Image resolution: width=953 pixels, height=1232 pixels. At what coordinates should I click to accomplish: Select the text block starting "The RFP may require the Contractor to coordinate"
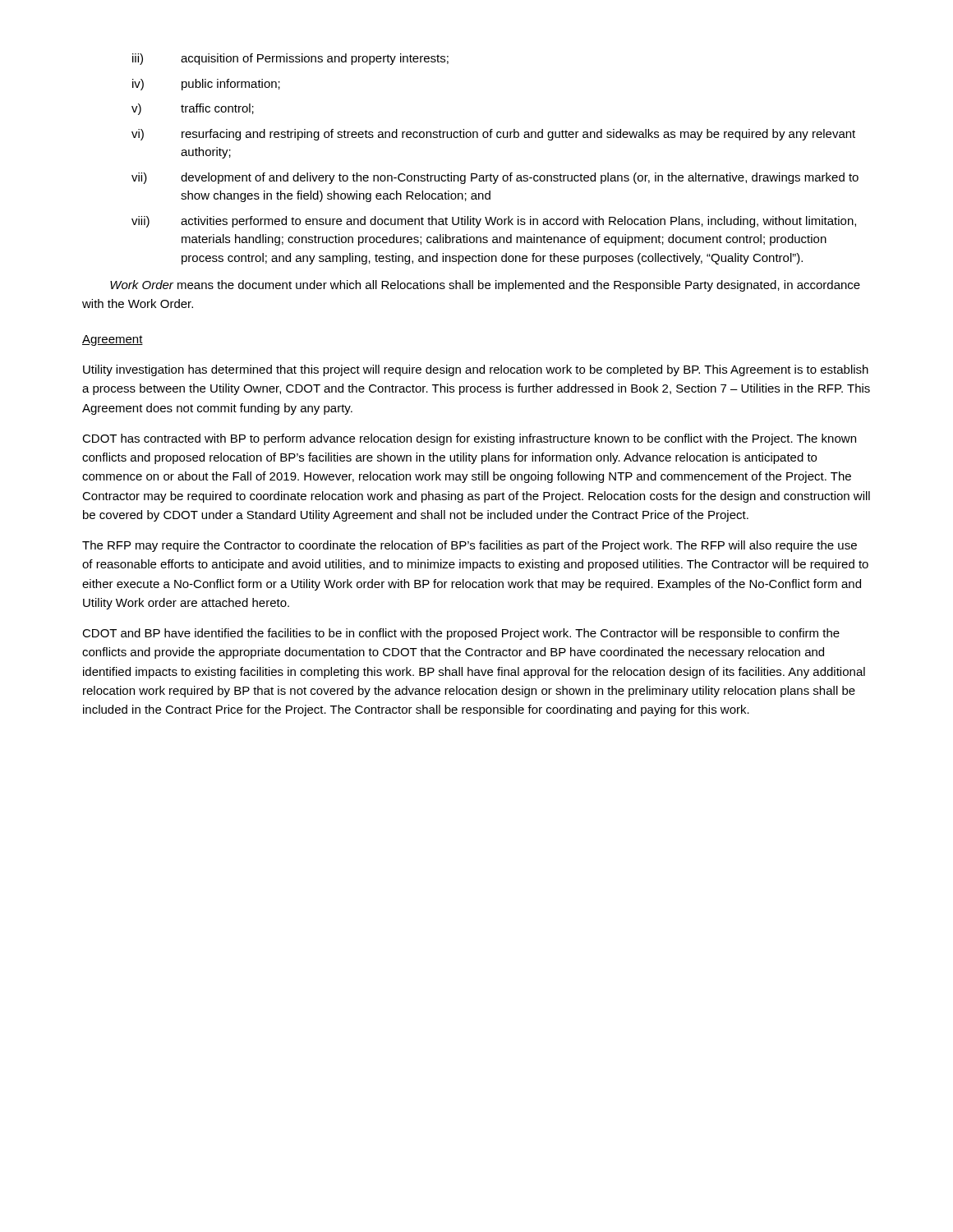pyautogui.click(x=475, y=574)
